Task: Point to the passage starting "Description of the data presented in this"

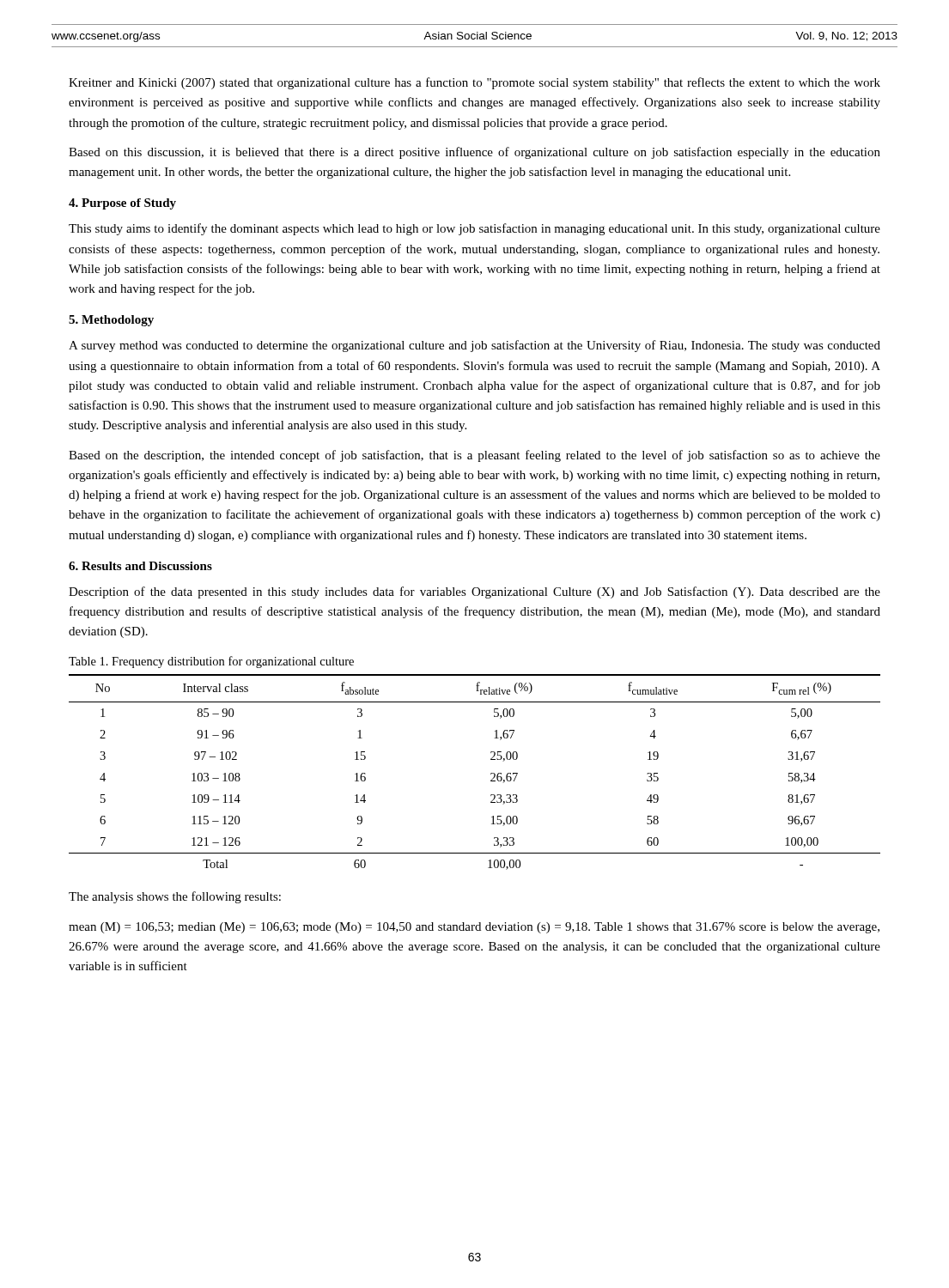Action: pos(474,612)
